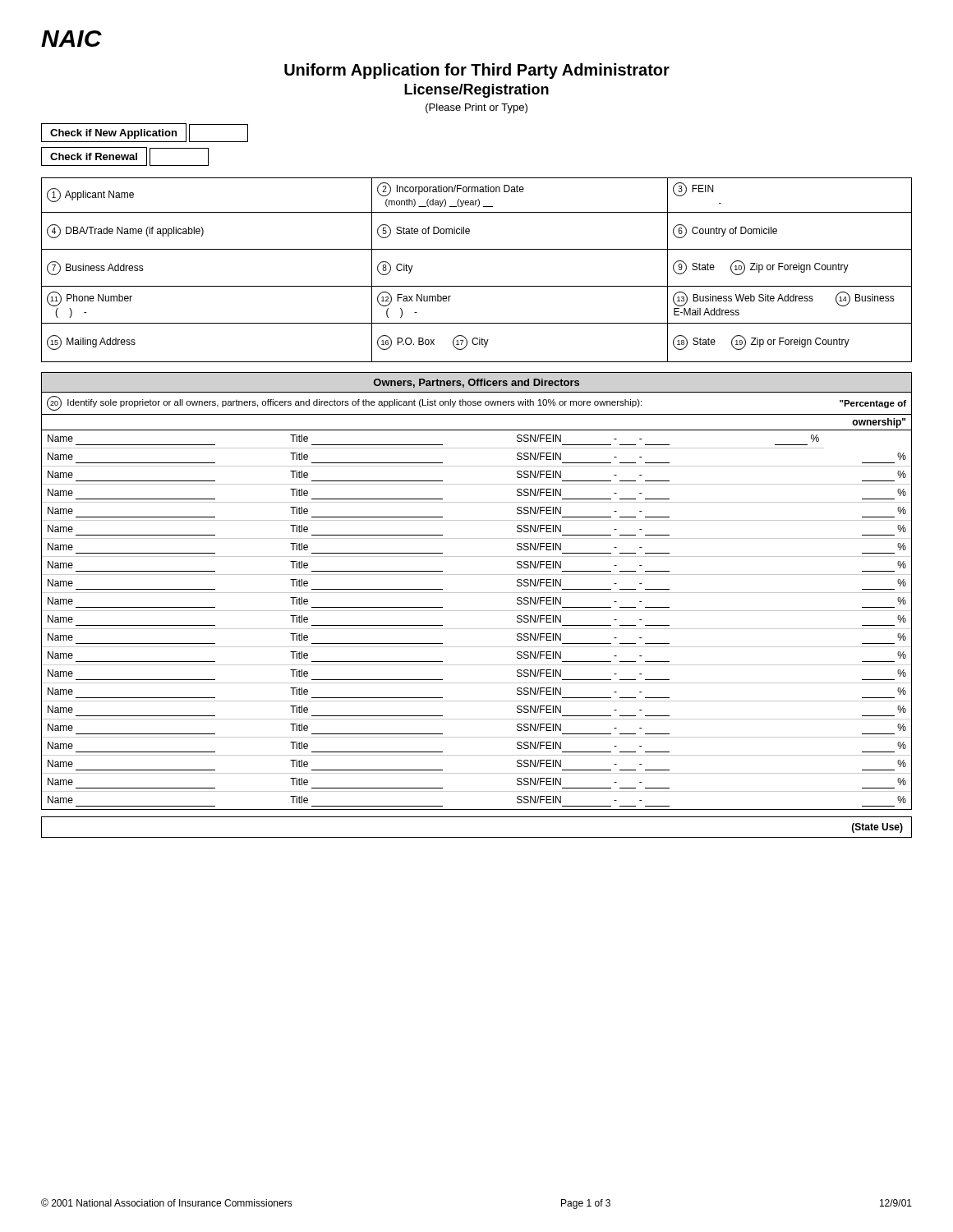Click on the element starting "Uniform Application for Third Party"
The width and height of the screenshot is (953, 1232).
[x=476, y=70]
